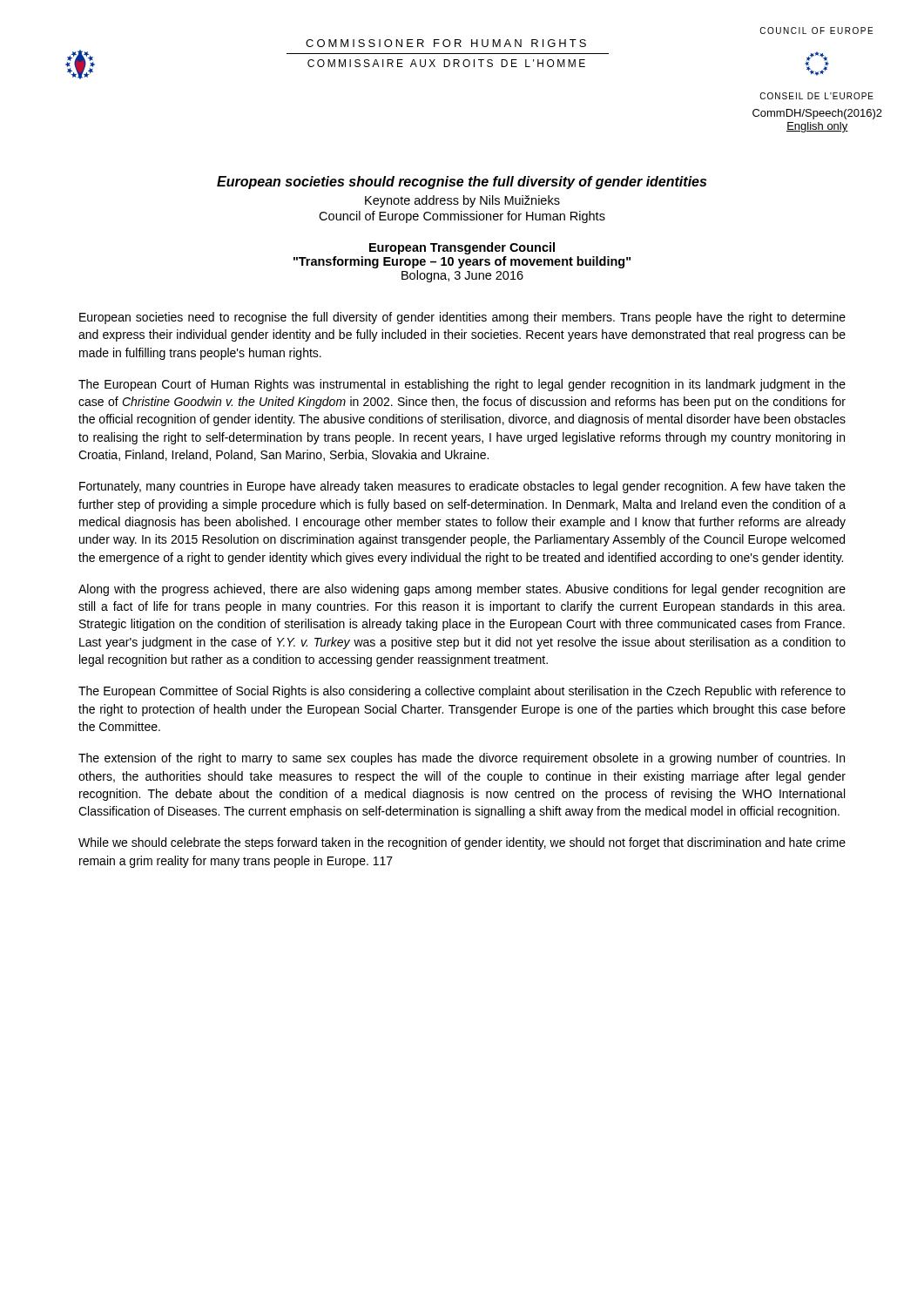Find the block on this page that starts "The extension of the"
Image resolution: width=924 pixels, height=1307 pixels.
pyautogui.click(x=462, y=785)
